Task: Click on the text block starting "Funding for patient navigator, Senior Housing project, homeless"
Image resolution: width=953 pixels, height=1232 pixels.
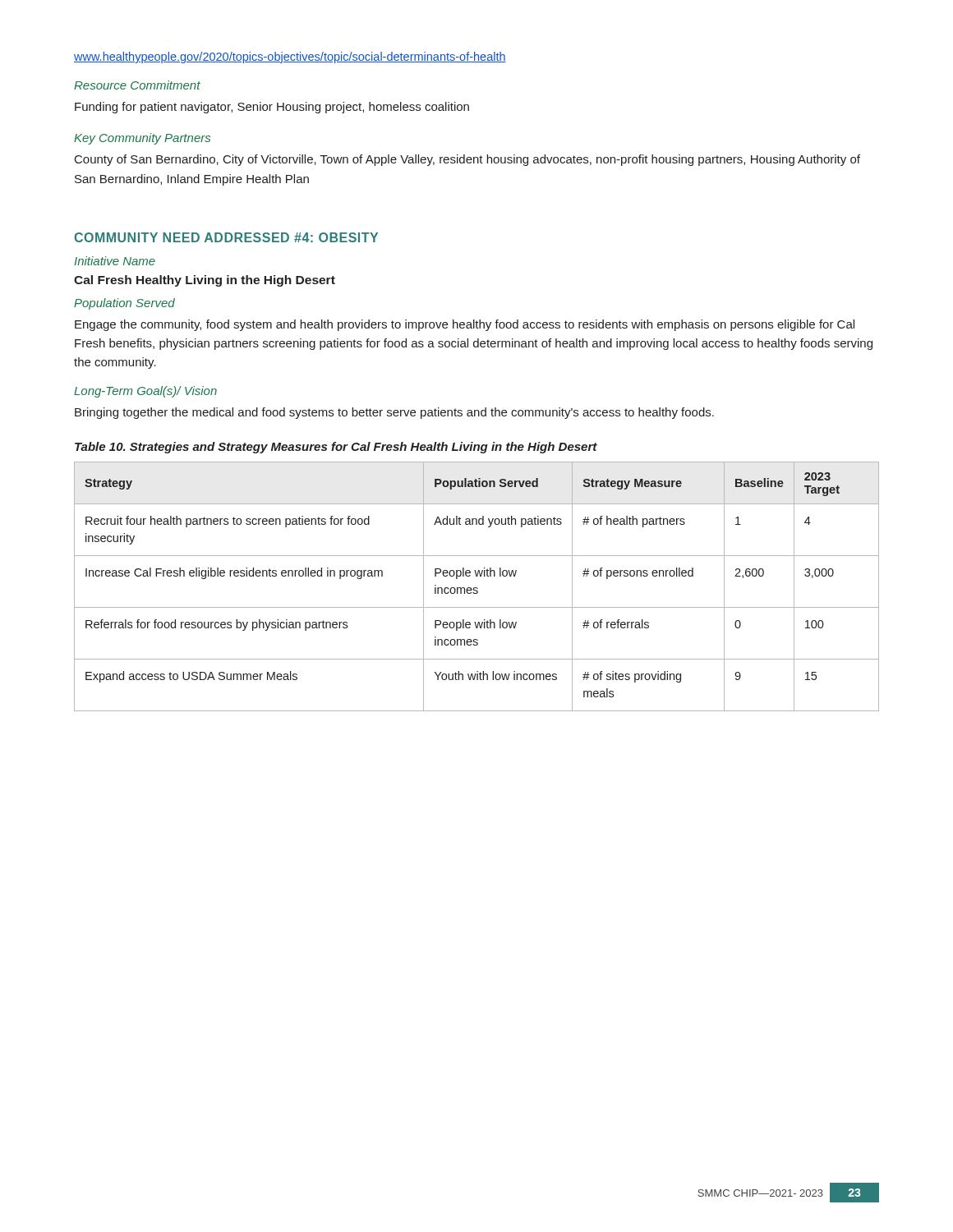Action: click(x=272, y=106)
